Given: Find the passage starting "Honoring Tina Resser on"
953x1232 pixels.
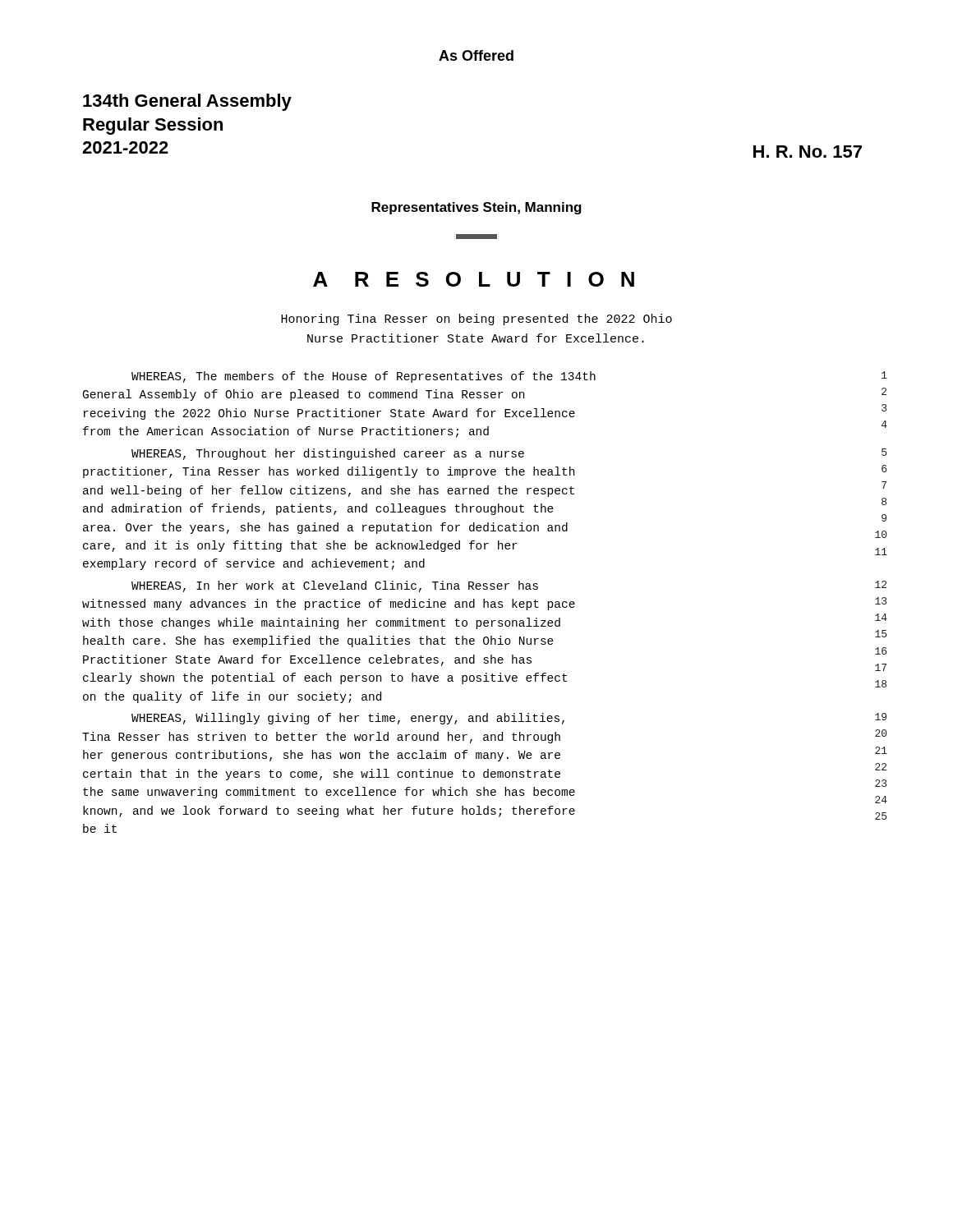Looking at the screenshot, I should 476,330.
